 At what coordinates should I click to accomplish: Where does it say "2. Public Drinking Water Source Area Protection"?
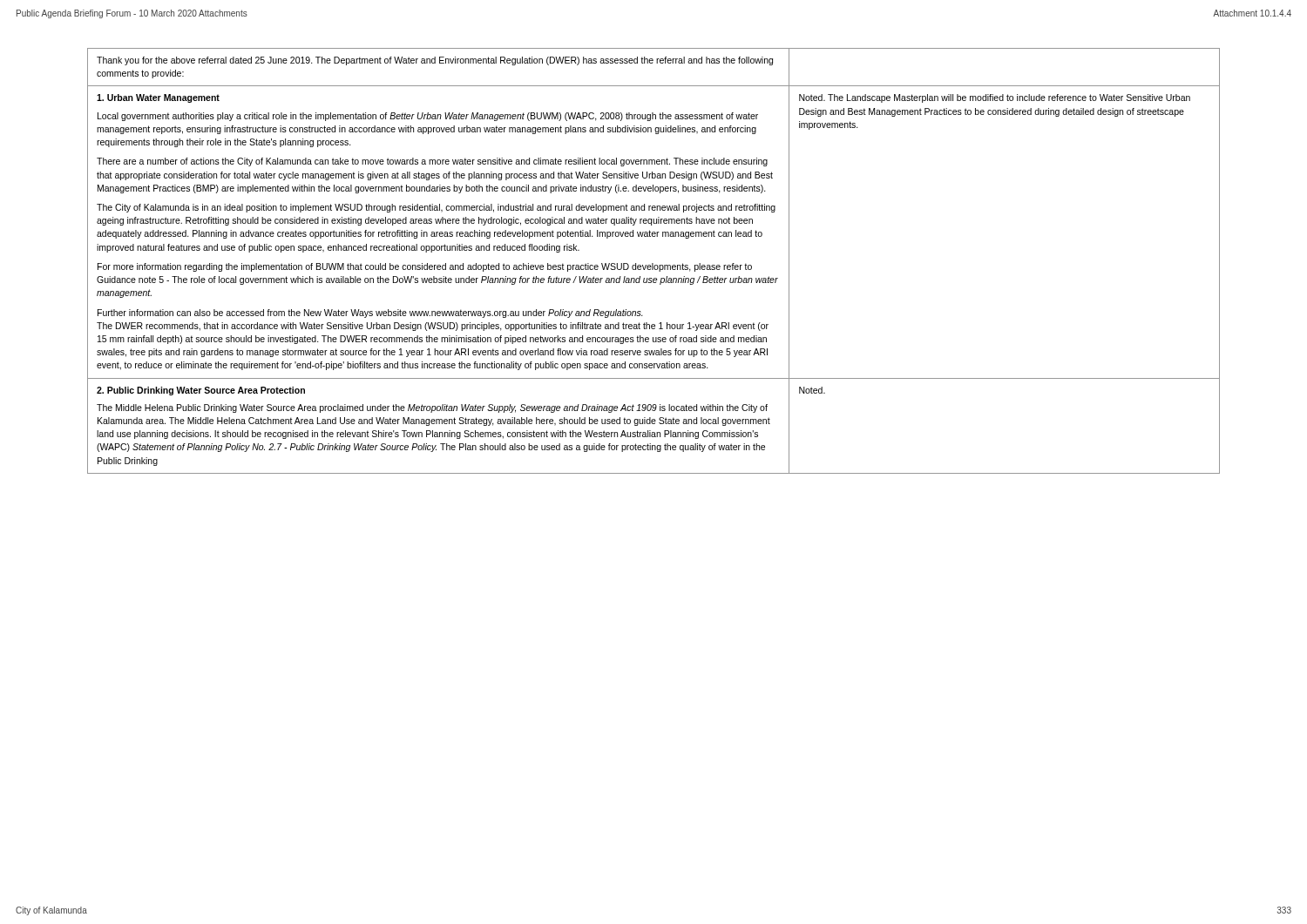201,390
